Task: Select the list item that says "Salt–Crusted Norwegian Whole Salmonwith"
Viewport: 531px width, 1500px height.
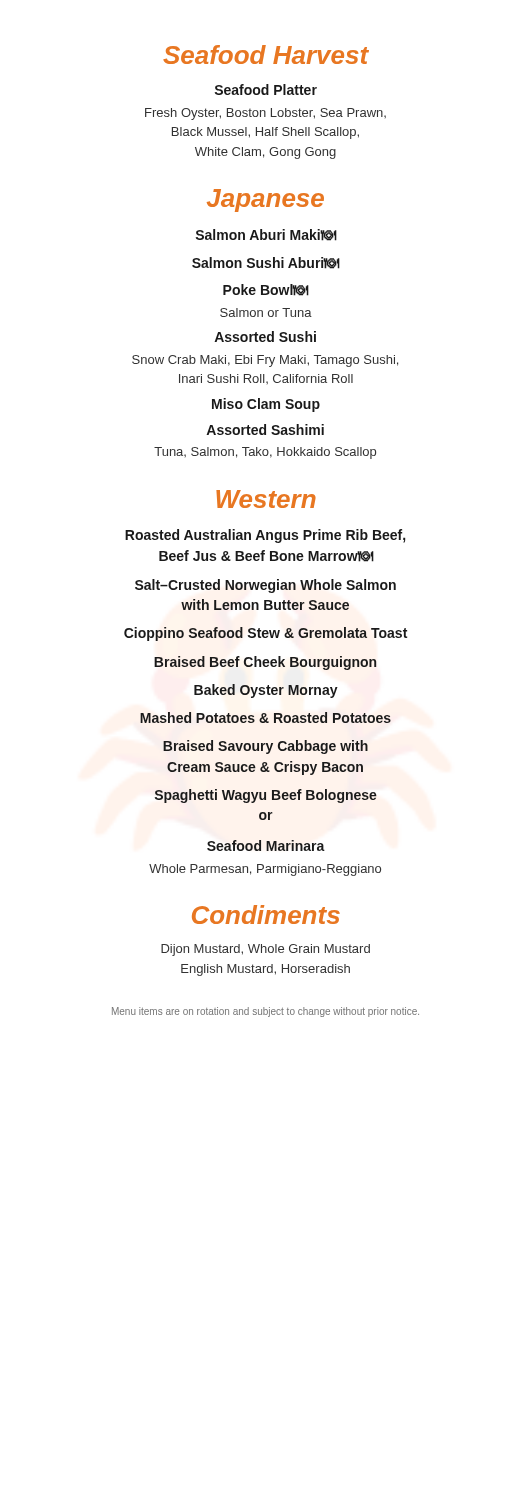Action: tap(266, 595)
